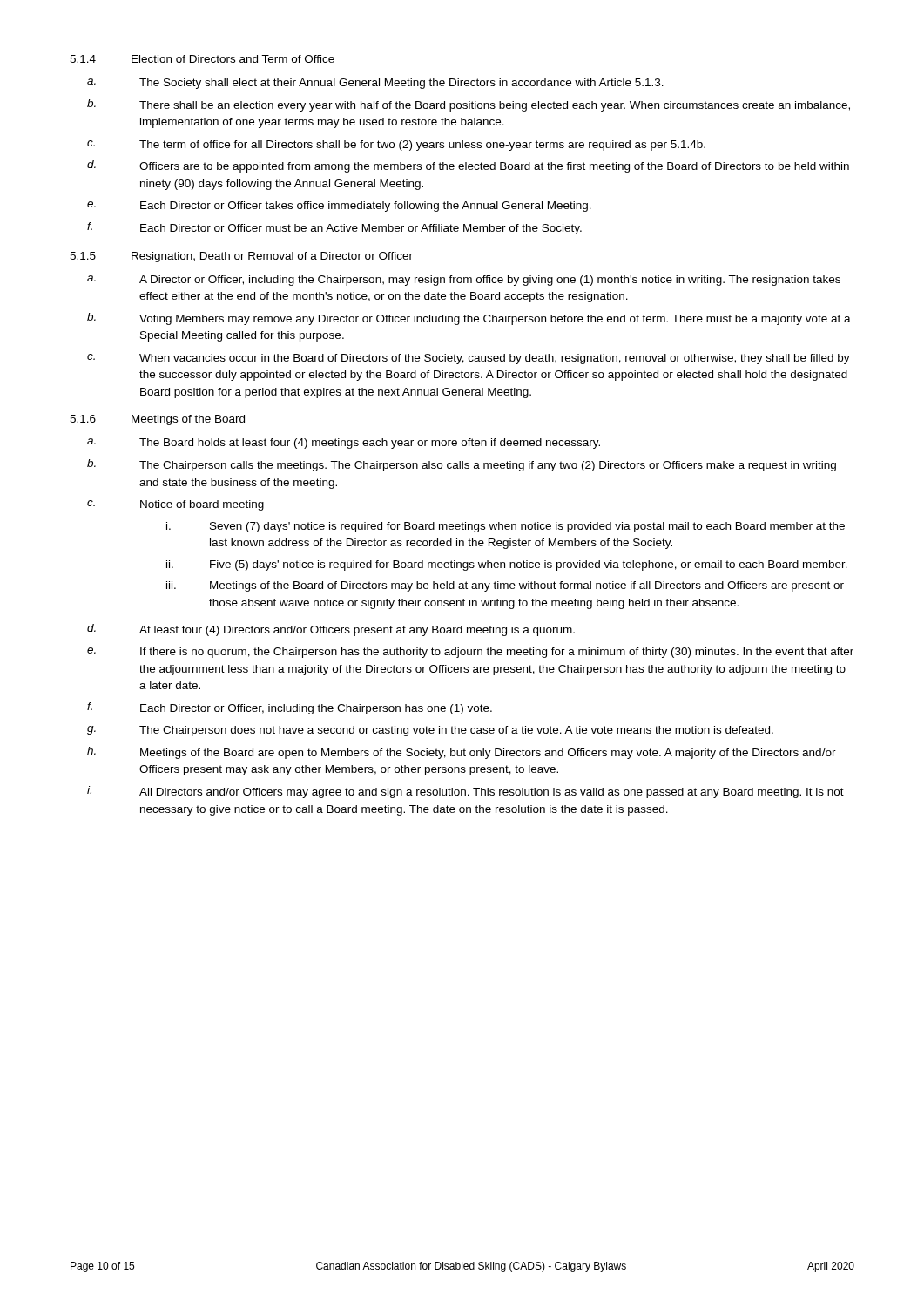Find the list item that reads "c. When vacancies occur in the Board"
The width and height of the screenshot is (924, 1307).
pyautogui.click(x=462, y=375)
